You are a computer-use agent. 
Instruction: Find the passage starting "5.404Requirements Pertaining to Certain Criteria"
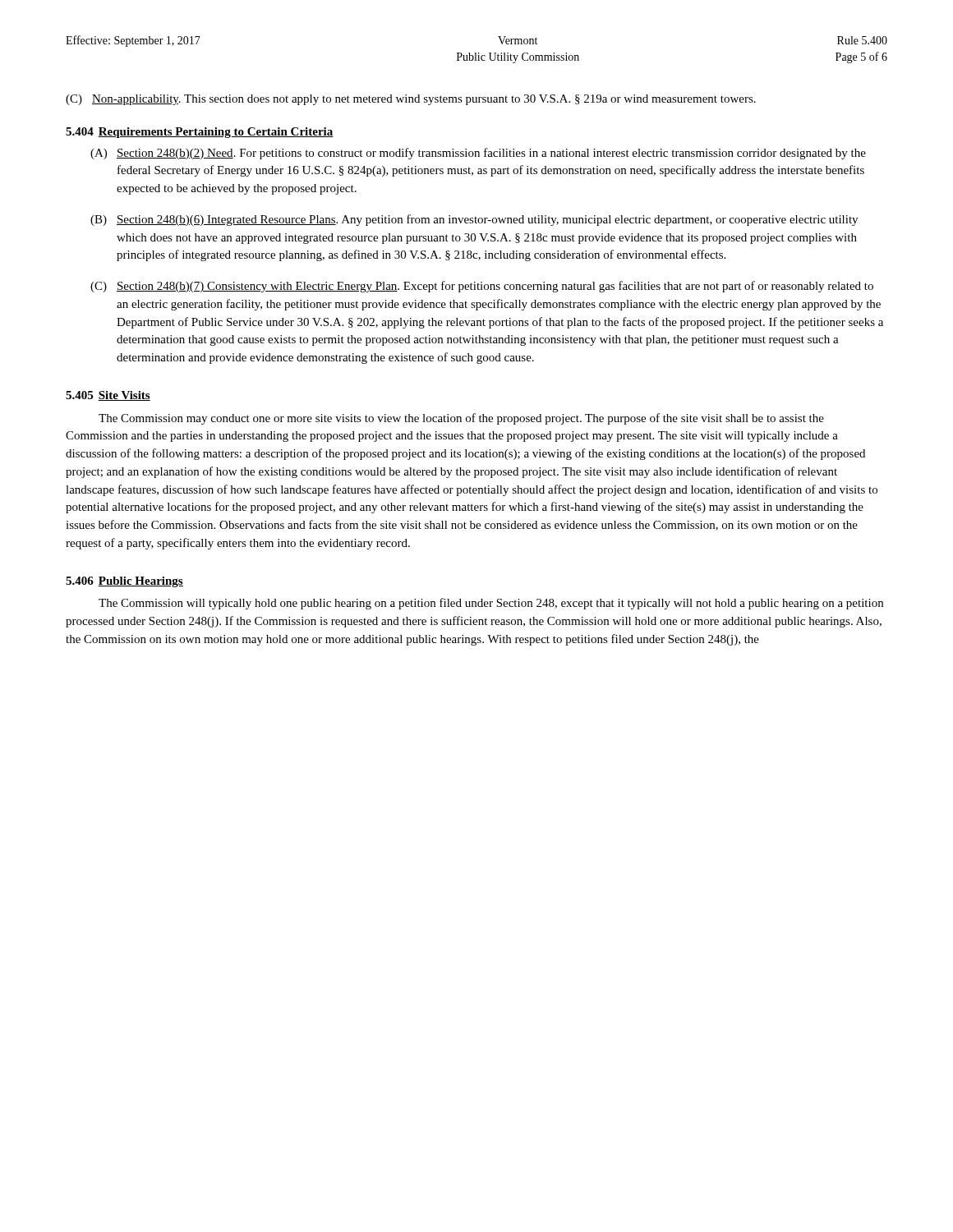point(199,131)
